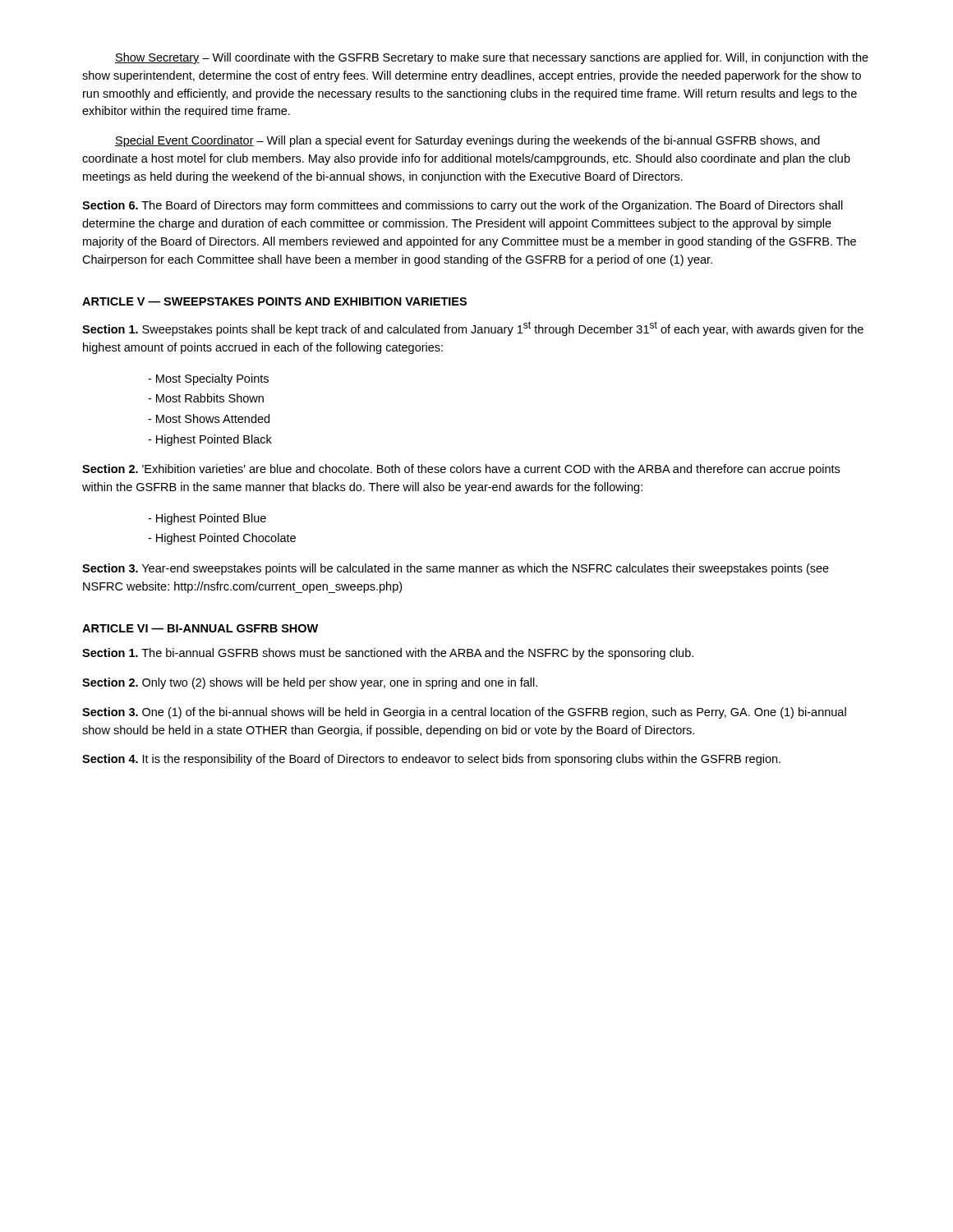The image size is (953, 1232).
Task: Click on the text block with the text "Section 2. 'Exhibition varieties'"
Action: pos(461,478)
